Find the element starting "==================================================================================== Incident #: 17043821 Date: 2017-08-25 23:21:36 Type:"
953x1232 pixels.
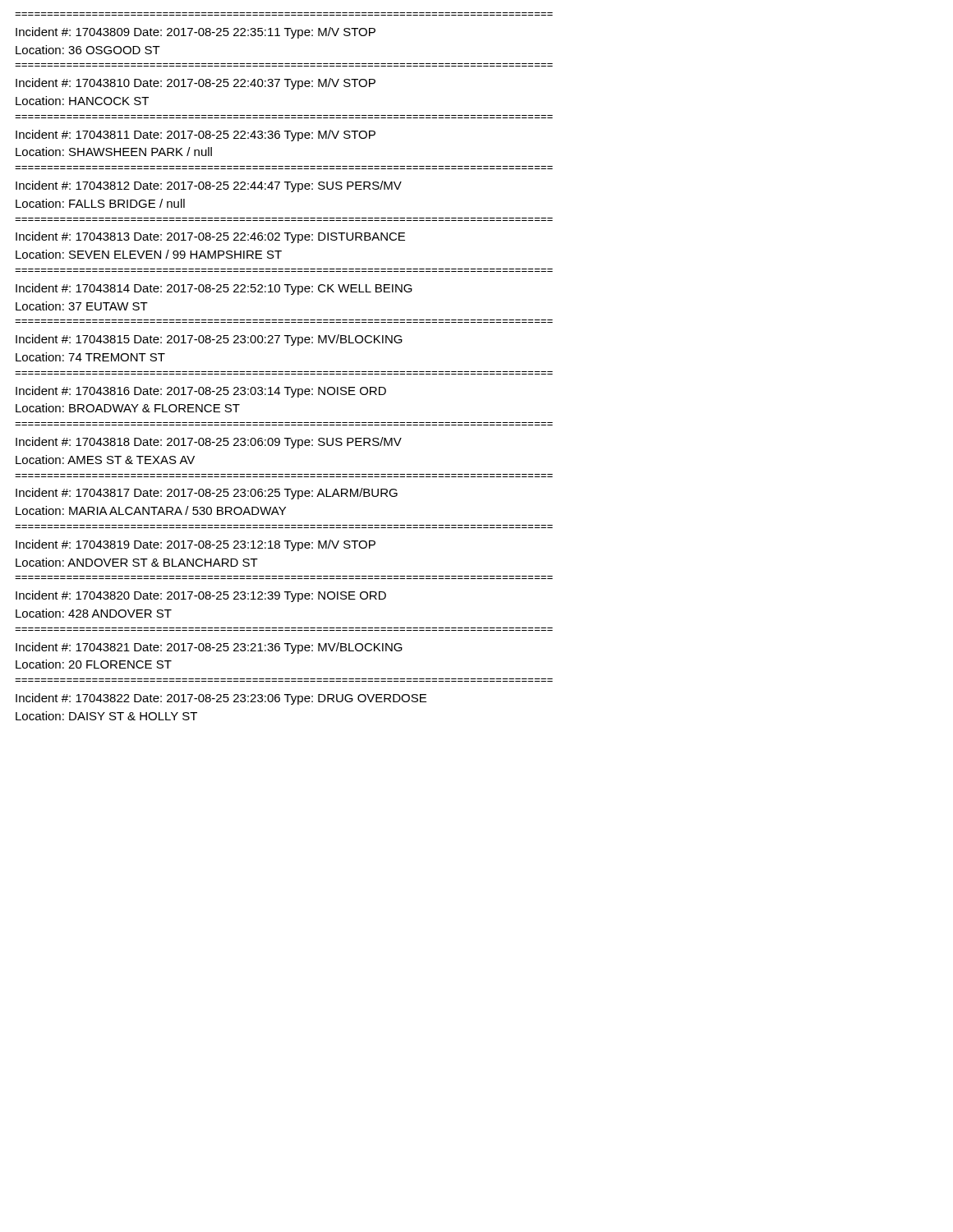209,648
